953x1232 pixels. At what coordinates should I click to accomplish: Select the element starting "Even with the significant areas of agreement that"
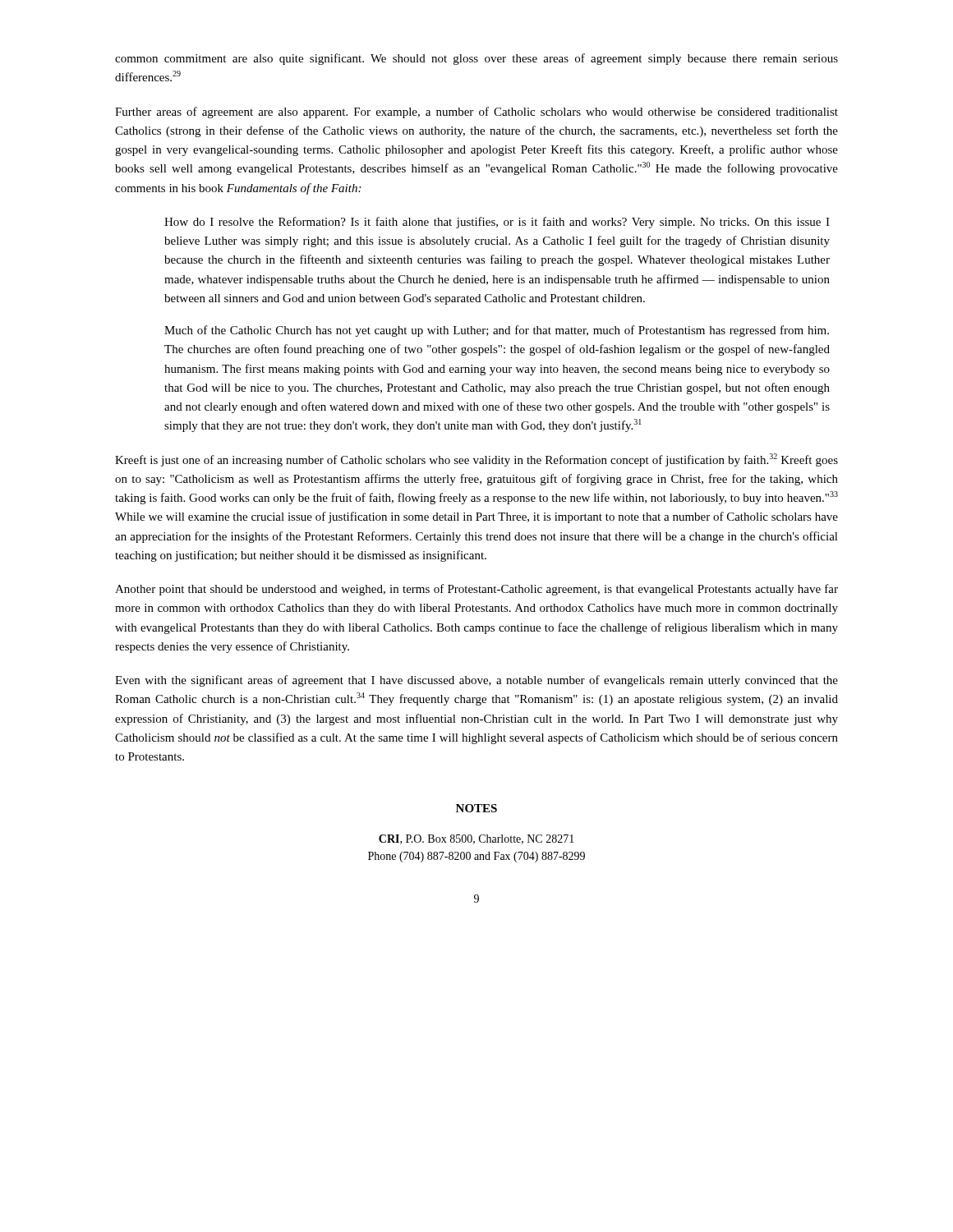[476, 718]
